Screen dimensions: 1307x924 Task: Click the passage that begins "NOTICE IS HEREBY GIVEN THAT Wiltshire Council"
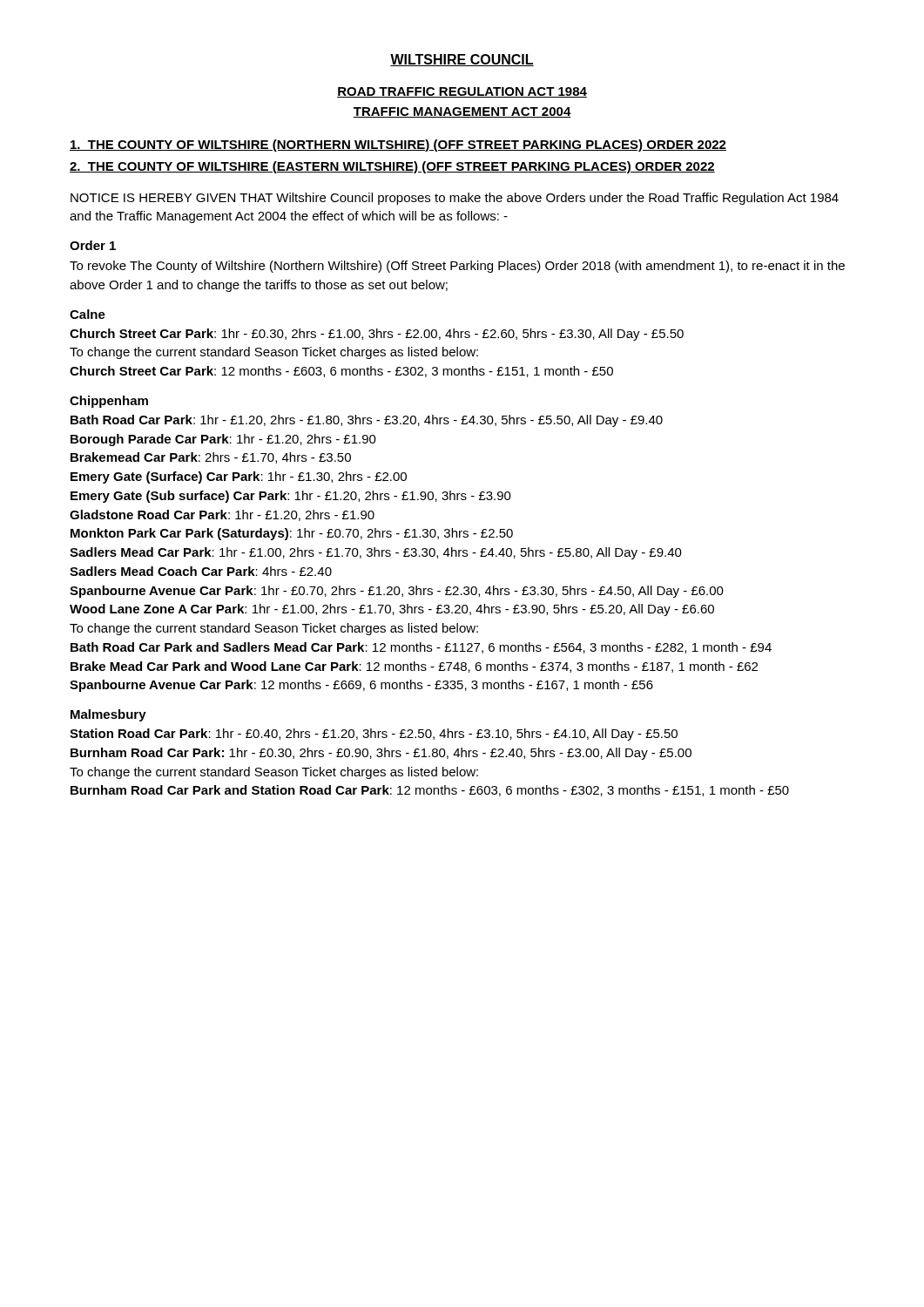[x=454, y=206]
